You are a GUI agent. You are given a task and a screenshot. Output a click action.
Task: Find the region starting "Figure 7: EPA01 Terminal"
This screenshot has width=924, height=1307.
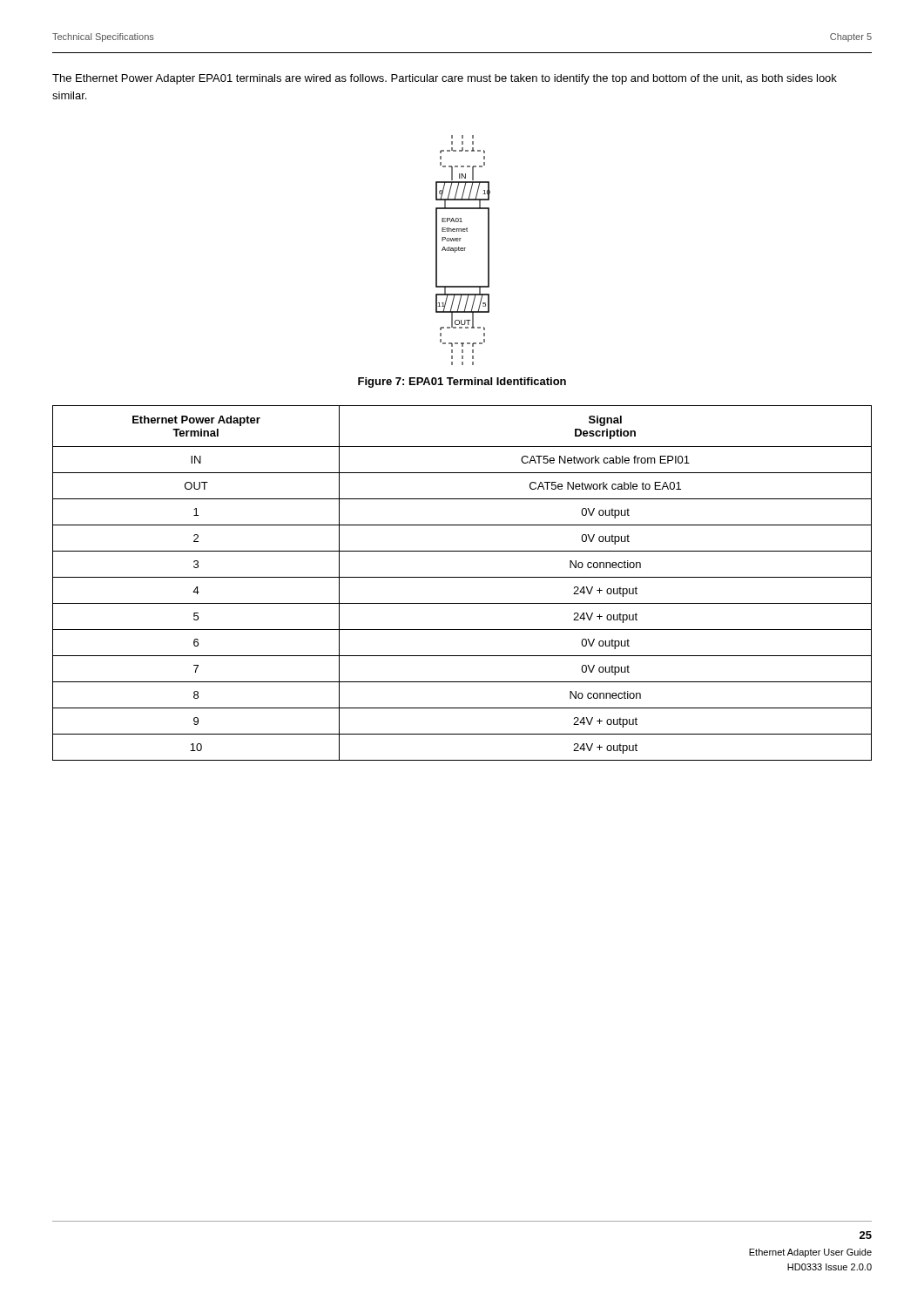(462, 381)
